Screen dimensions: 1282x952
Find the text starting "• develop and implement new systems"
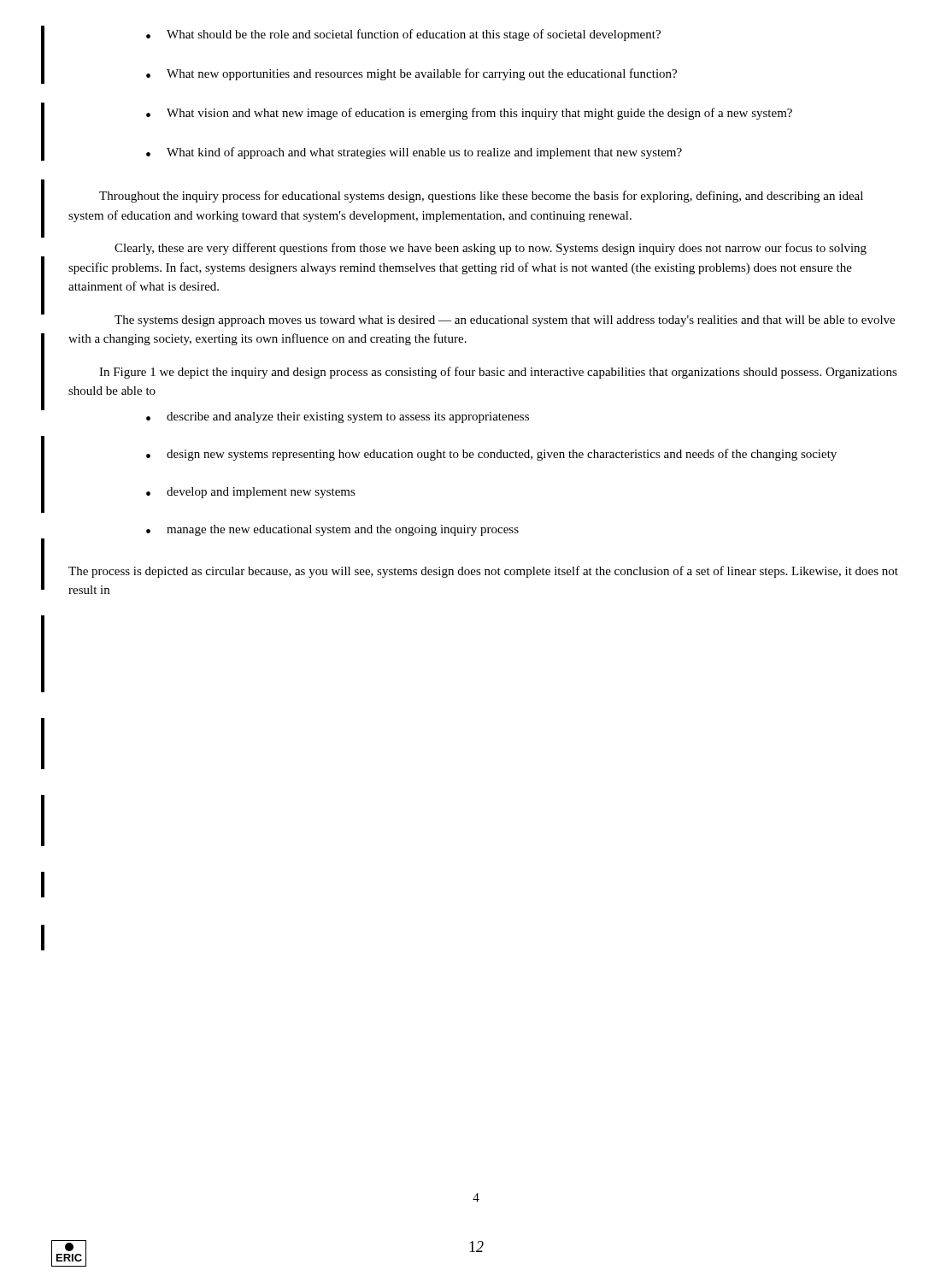(x=250, y=494)
